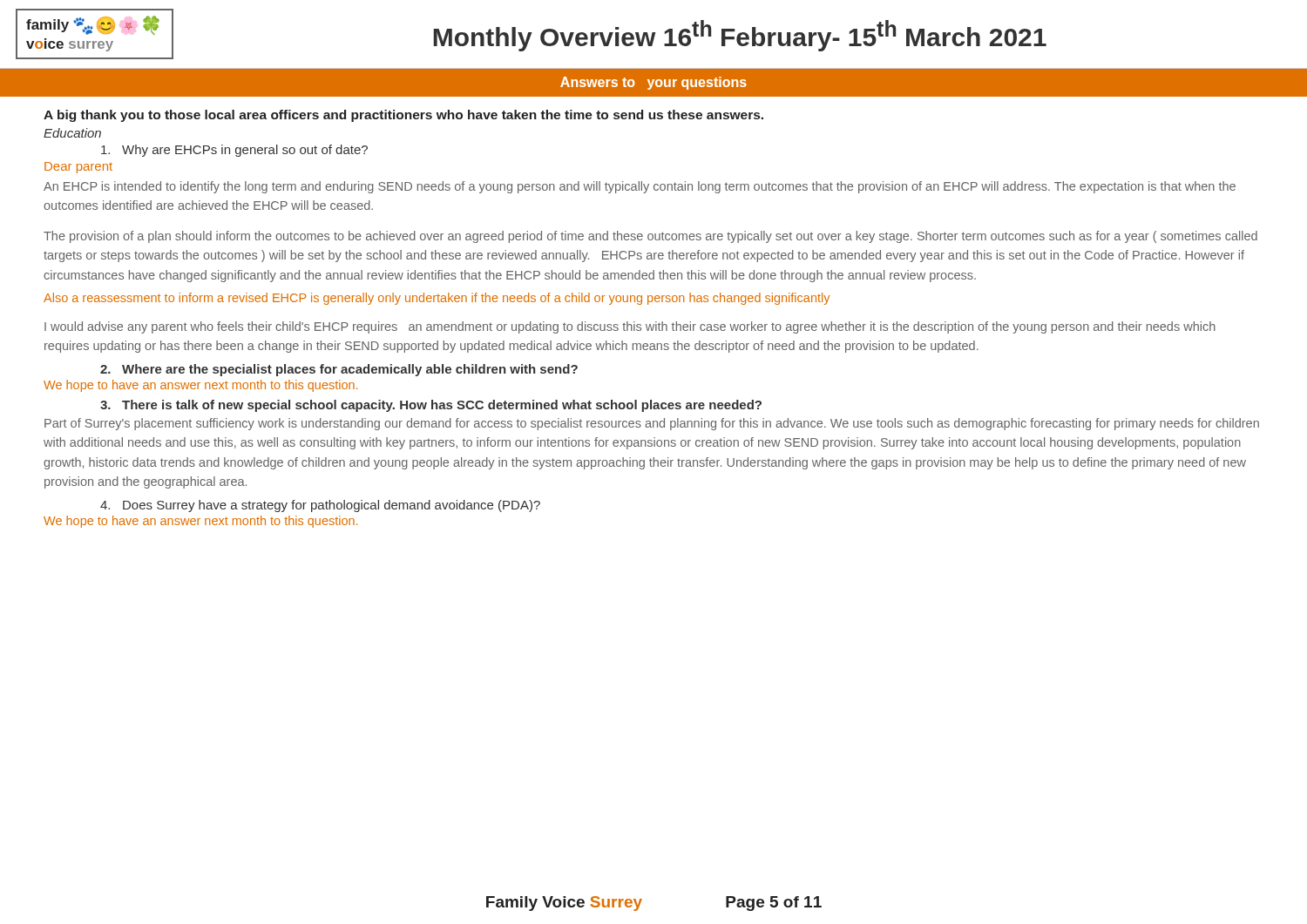Image resolution: width=1307 pixels, height=924 pixels.
Task: Click on the element starting "The provision of a plan should"
Action: (651, 256)
